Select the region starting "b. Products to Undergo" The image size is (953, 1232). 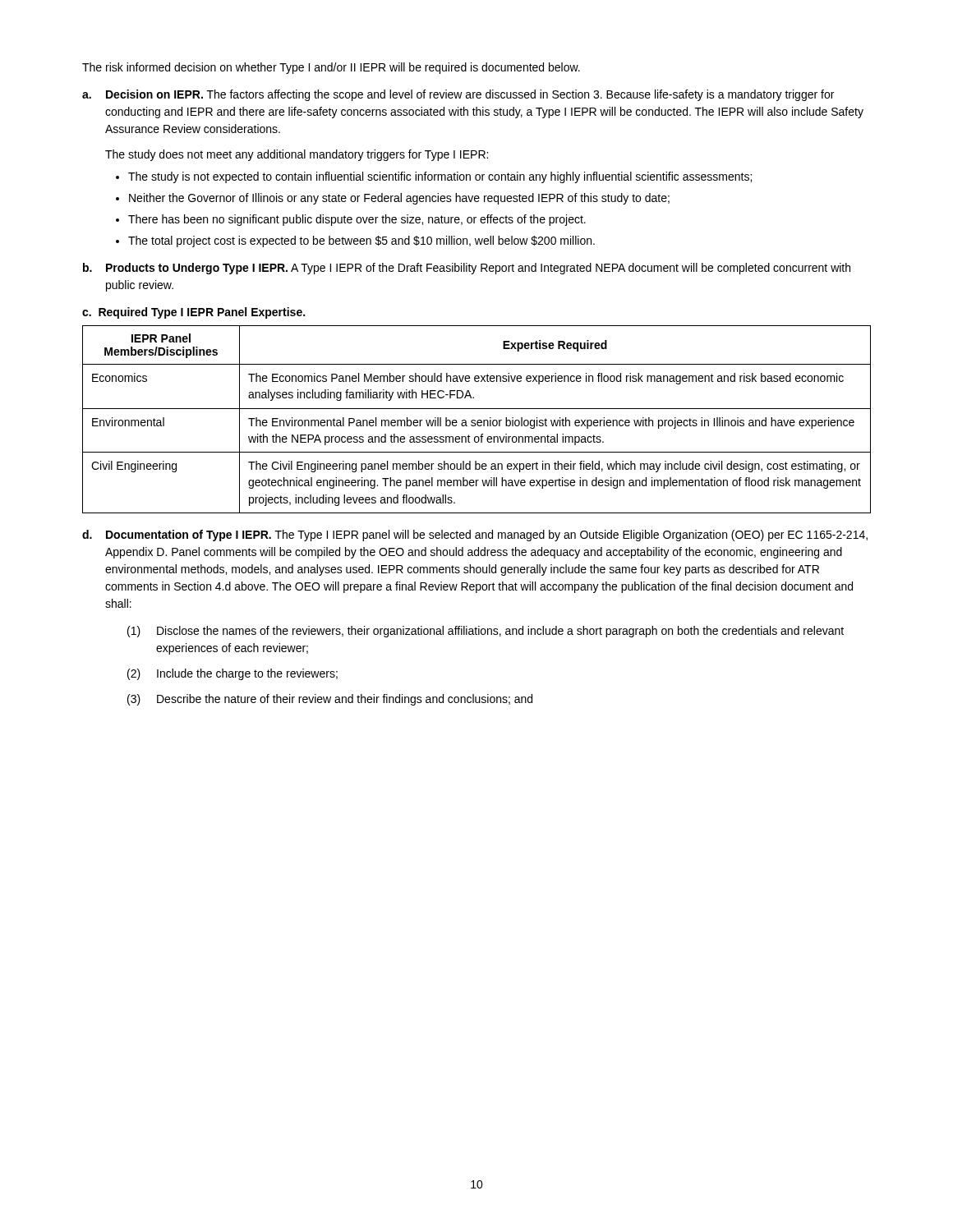pos(476,277)
